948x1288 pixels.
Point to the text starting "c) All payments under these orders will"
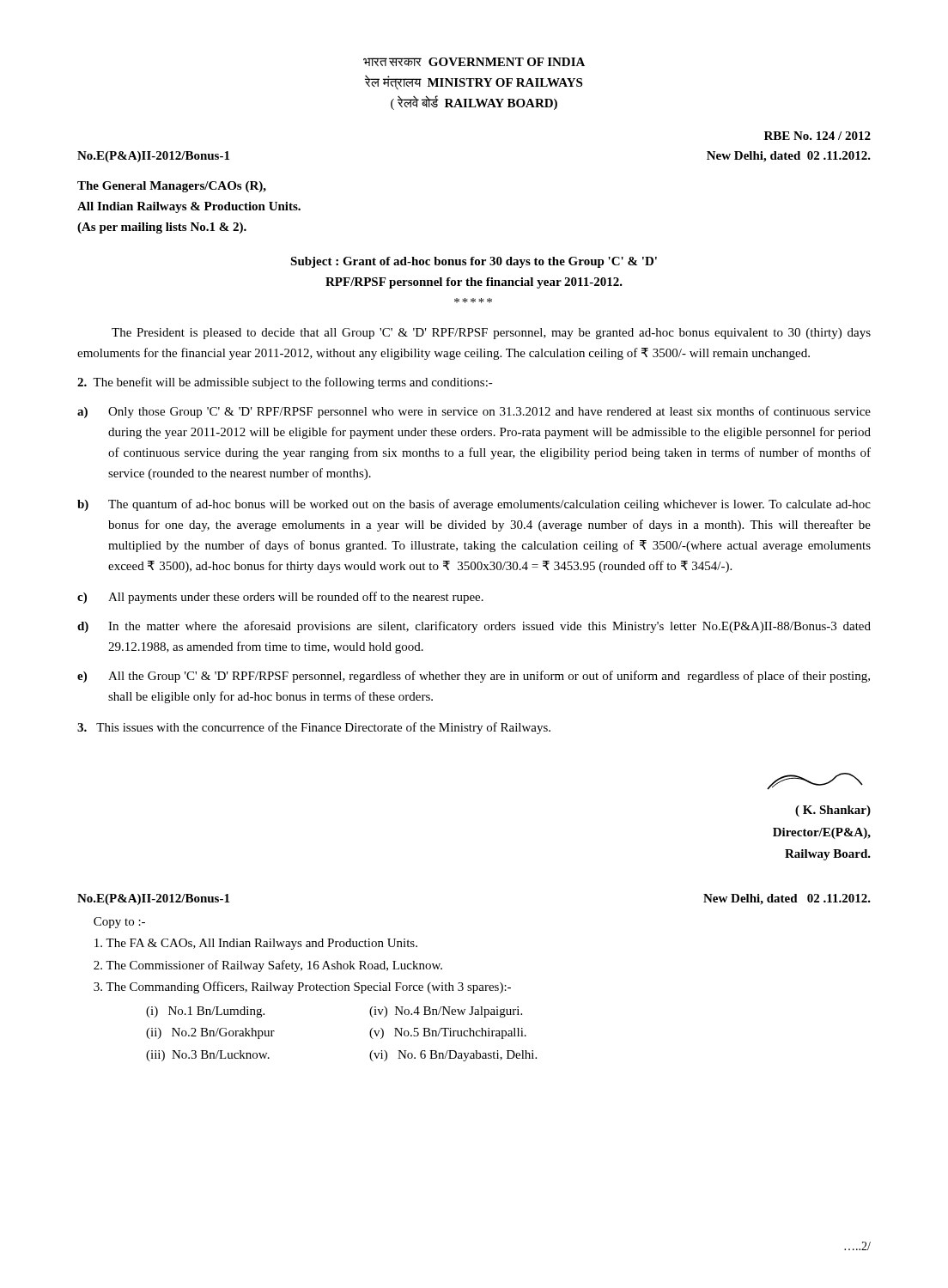pos(281,597)
